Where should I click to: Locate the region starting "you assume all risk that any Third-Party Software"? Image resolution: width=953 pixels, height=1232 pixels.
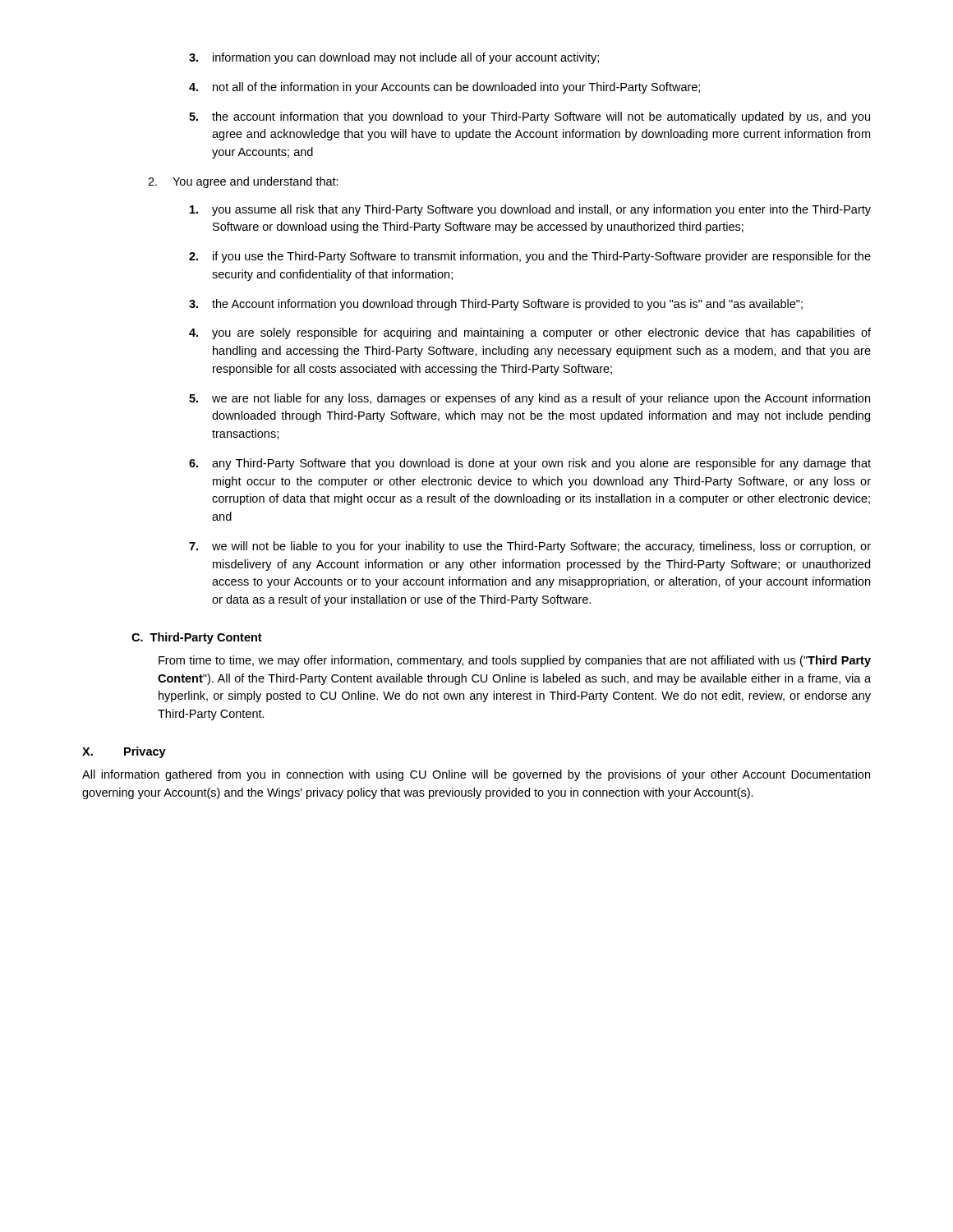point(530,219)
